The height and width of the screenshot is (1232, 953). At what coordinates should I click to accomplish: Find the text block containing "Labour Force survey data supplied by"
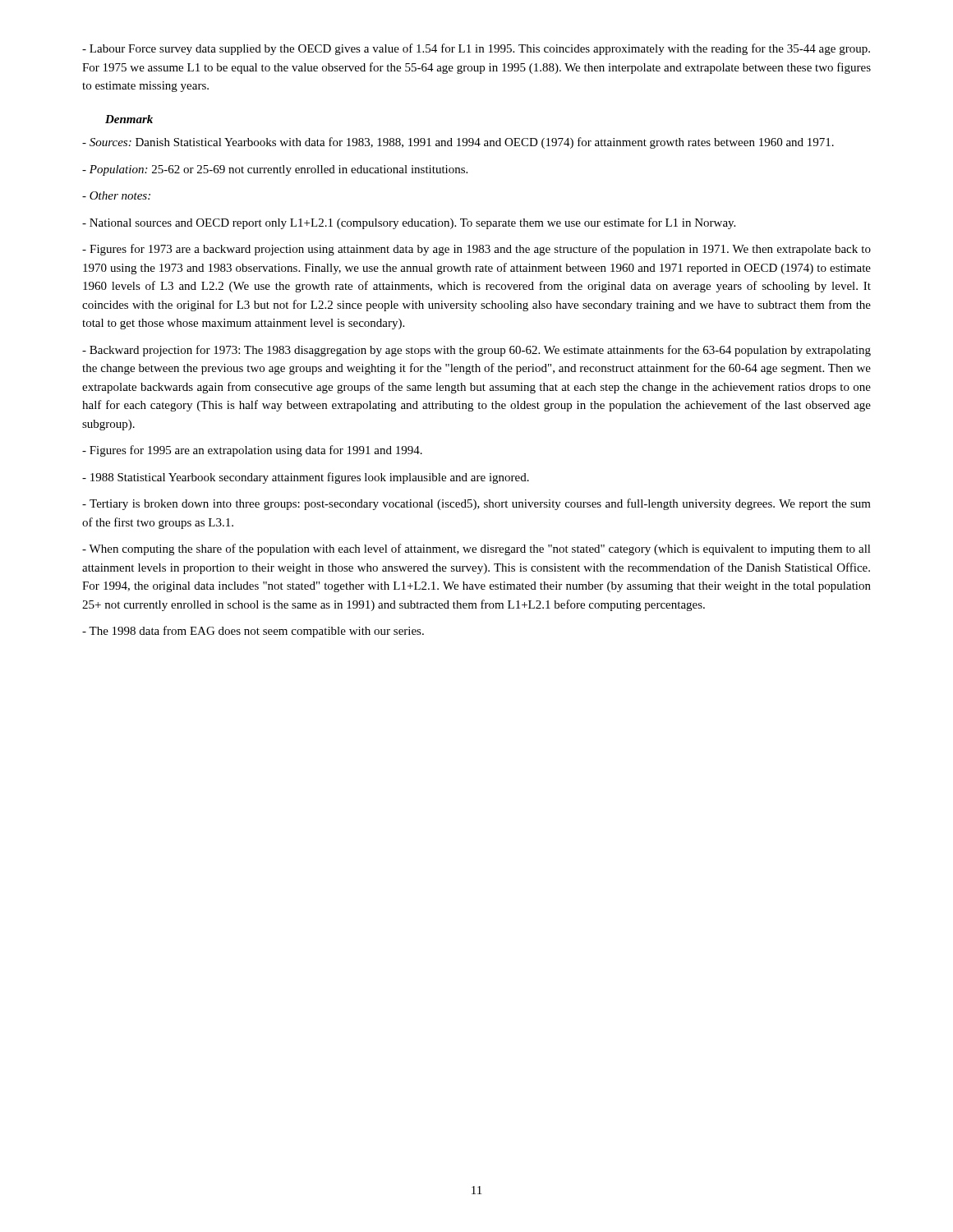pyautogui.click(x=476, y=67)
